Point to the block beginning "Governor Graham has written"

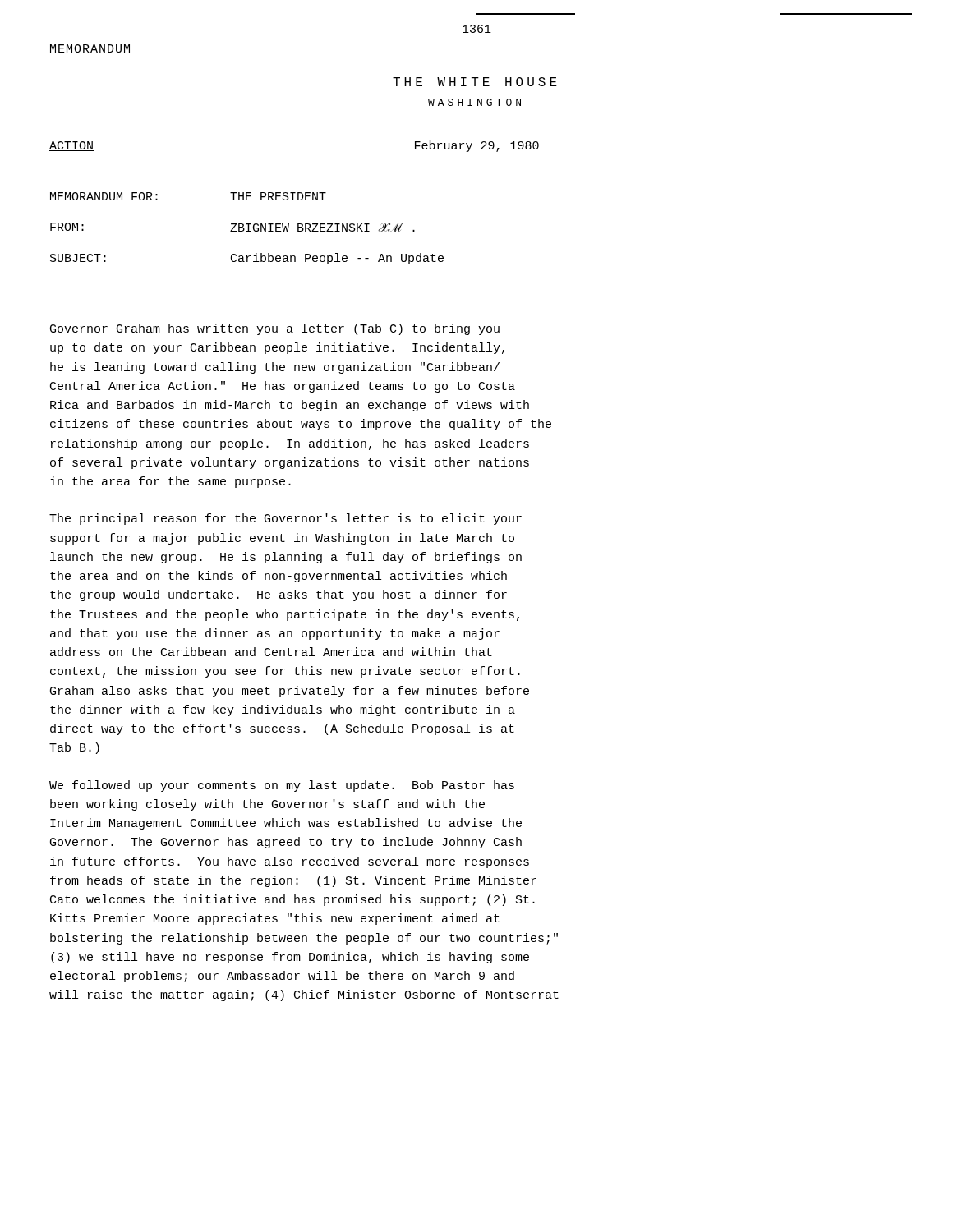(301, 406)
